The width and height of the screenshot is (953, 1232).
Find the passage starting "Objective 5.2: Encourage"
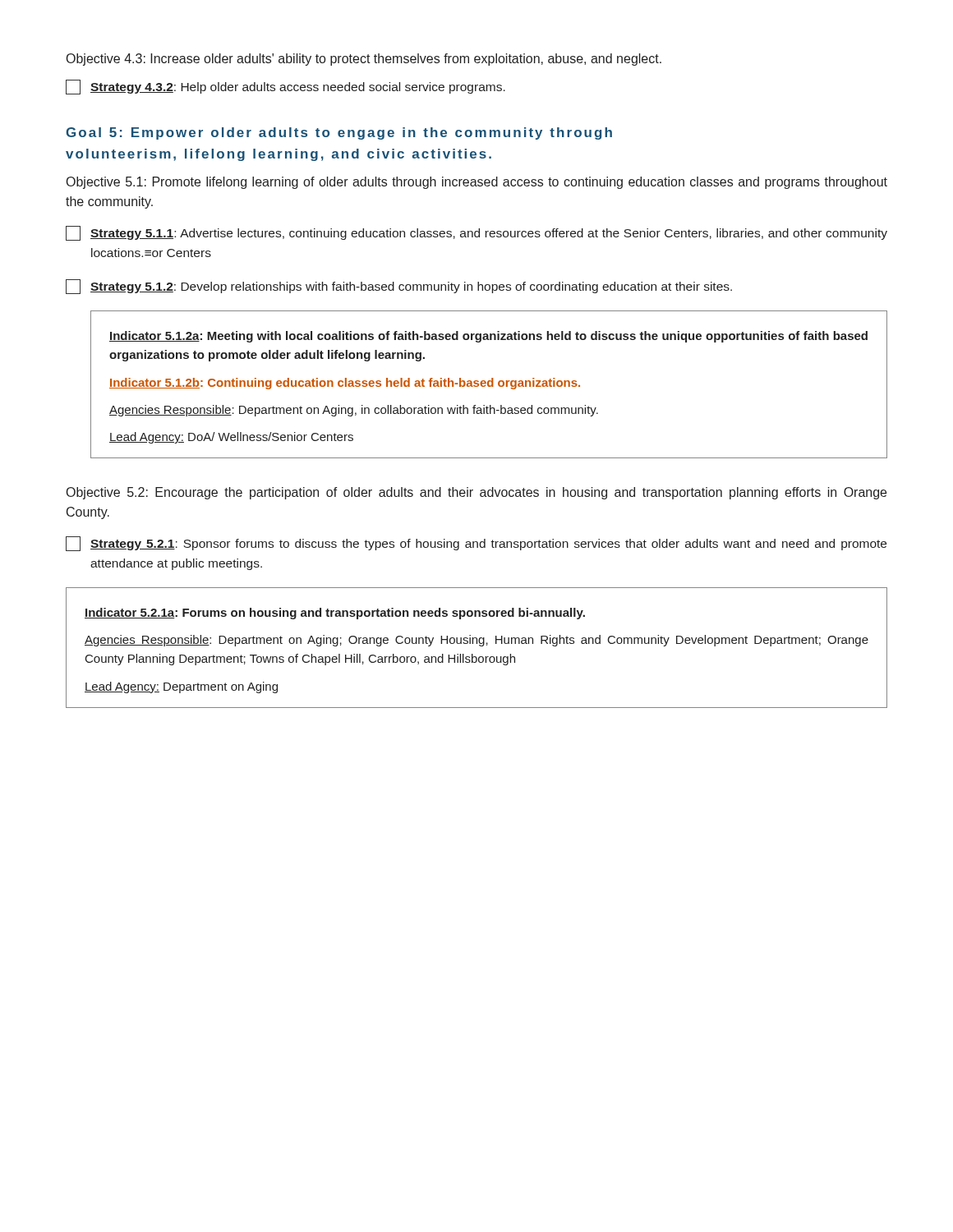[x=476, y=502]
